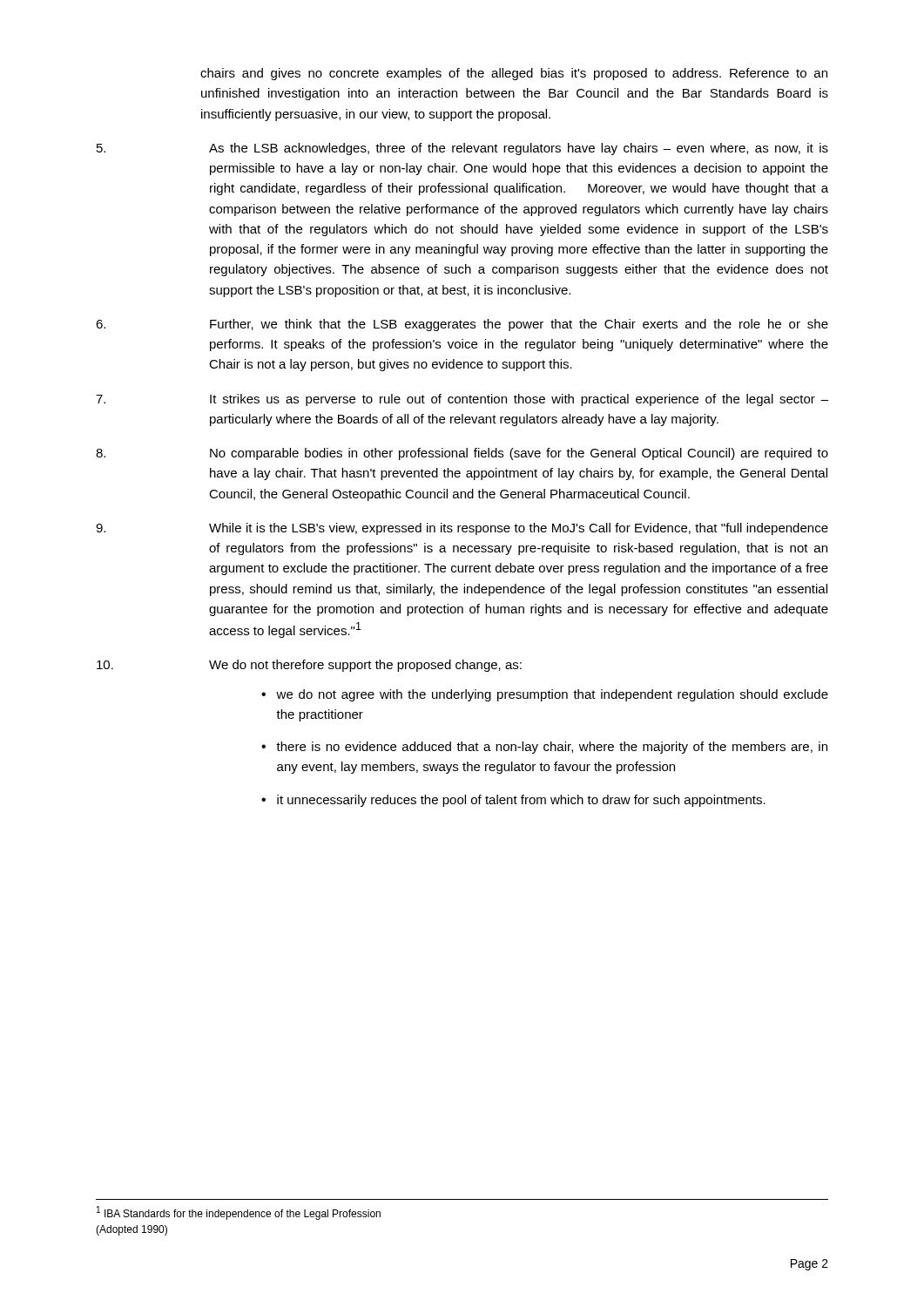The width and height of the screenshot is (924, 1307).
Task: Where is the passage that starts "we do not agree with the underlying presumption"?
Action: point(552,704)
